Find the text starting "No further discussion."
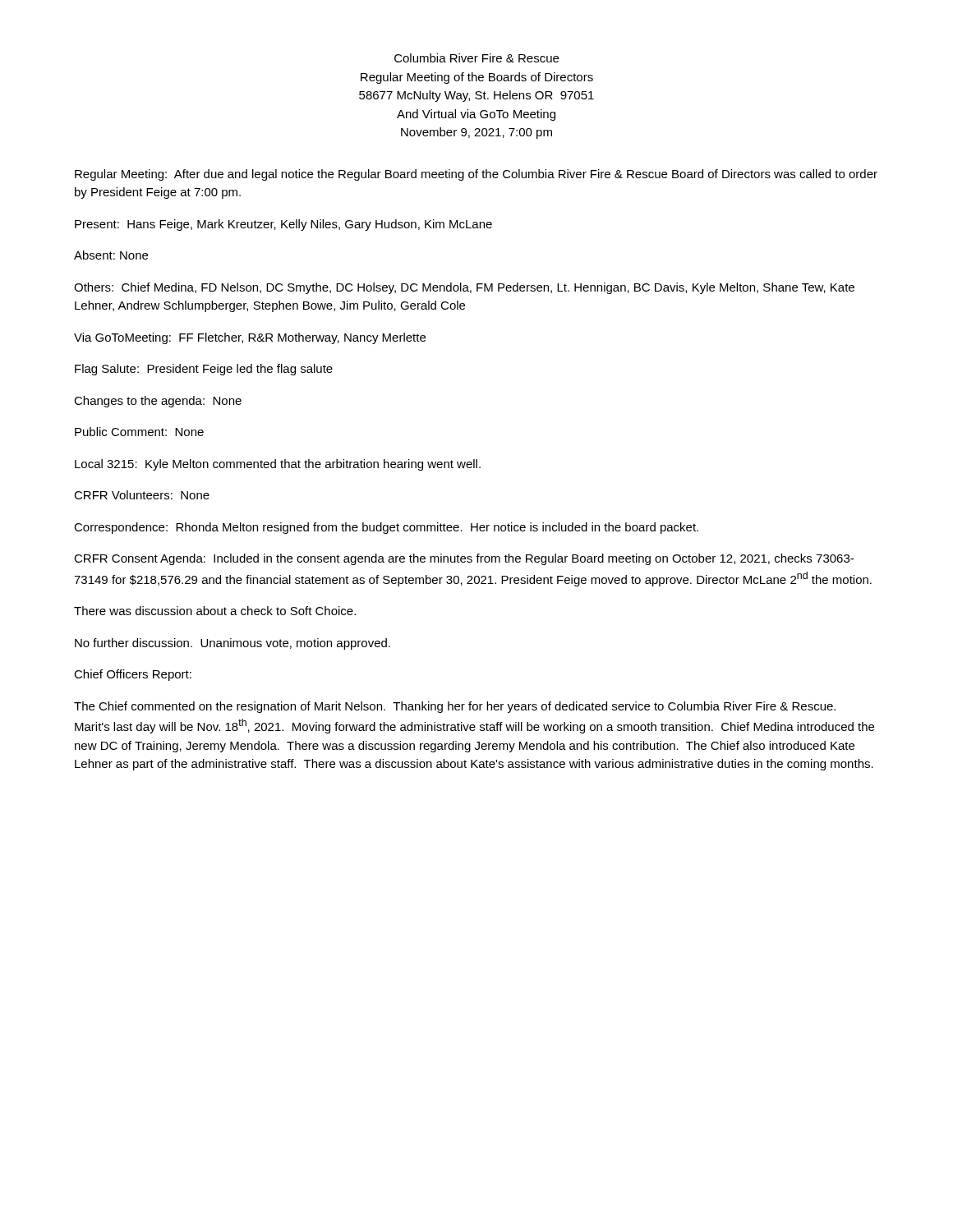The height and width of the screenshot is (1232, 953). coord(233,642)
